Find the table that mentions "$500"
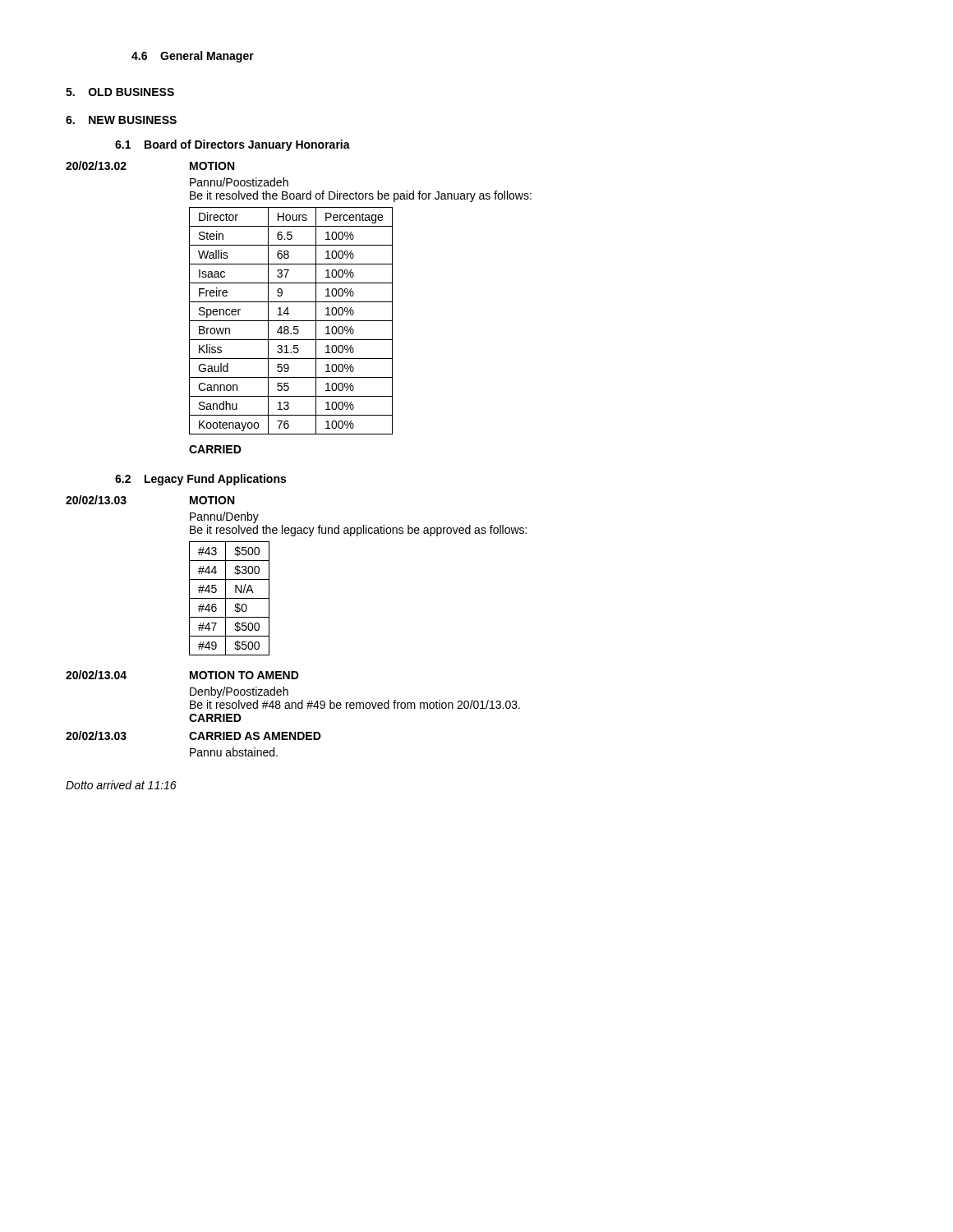Image resolution: width=953 pixels, height=1232 pixels. point(538,598)
